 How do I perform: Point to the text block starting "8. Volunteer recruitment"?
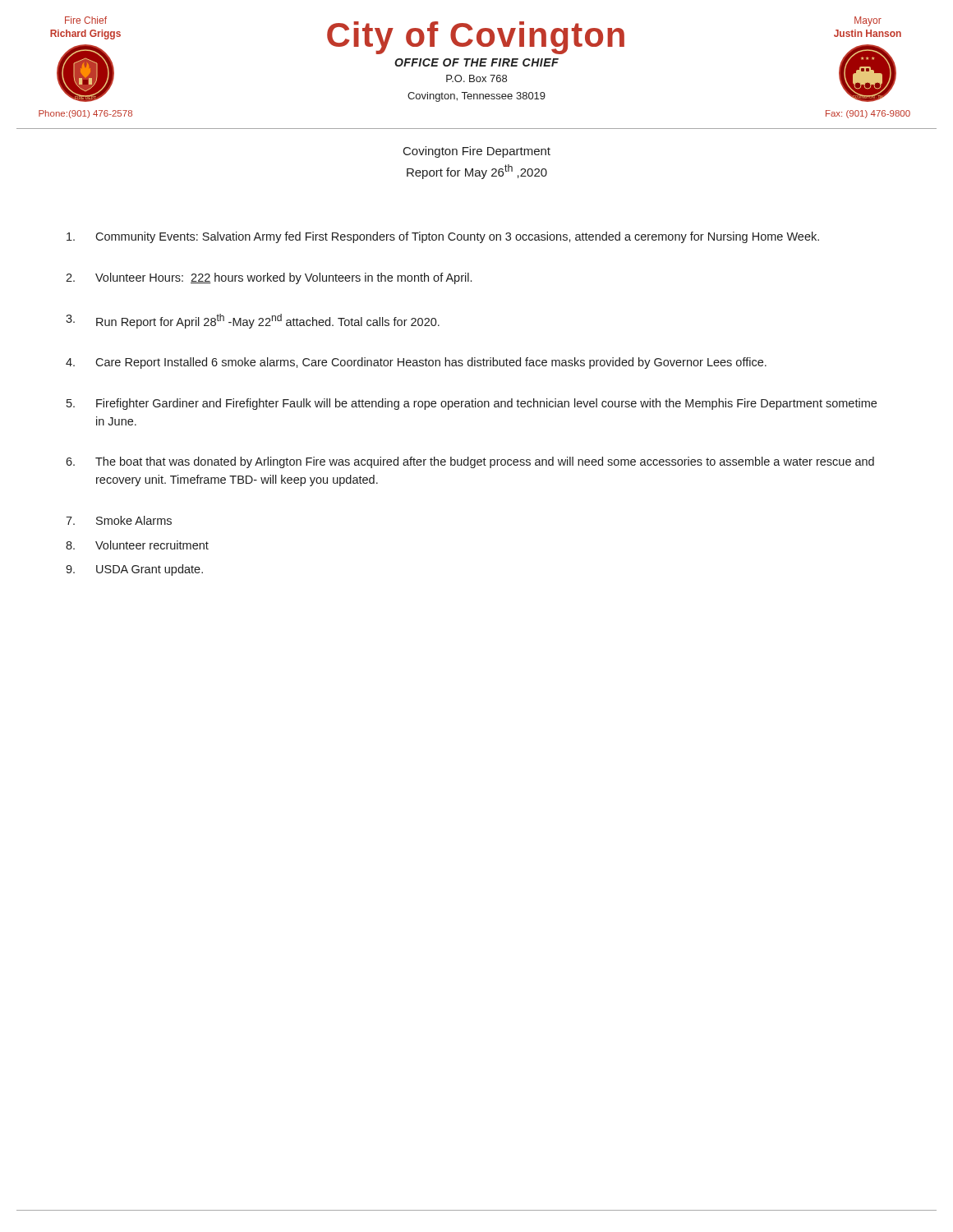pos(137,545)
